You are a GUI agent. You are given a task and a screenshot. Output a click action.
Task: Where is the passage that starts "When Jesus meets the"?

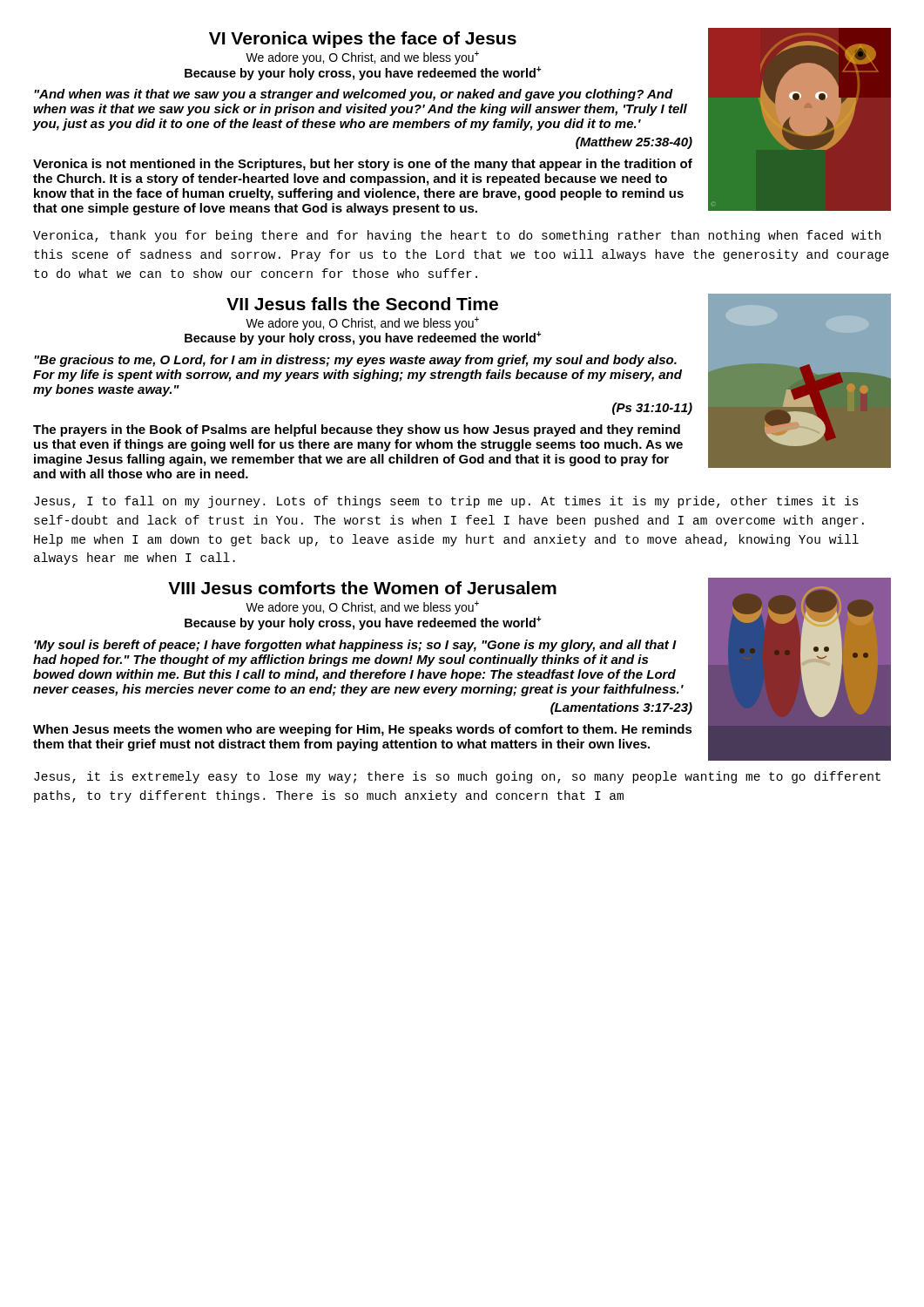363,736
